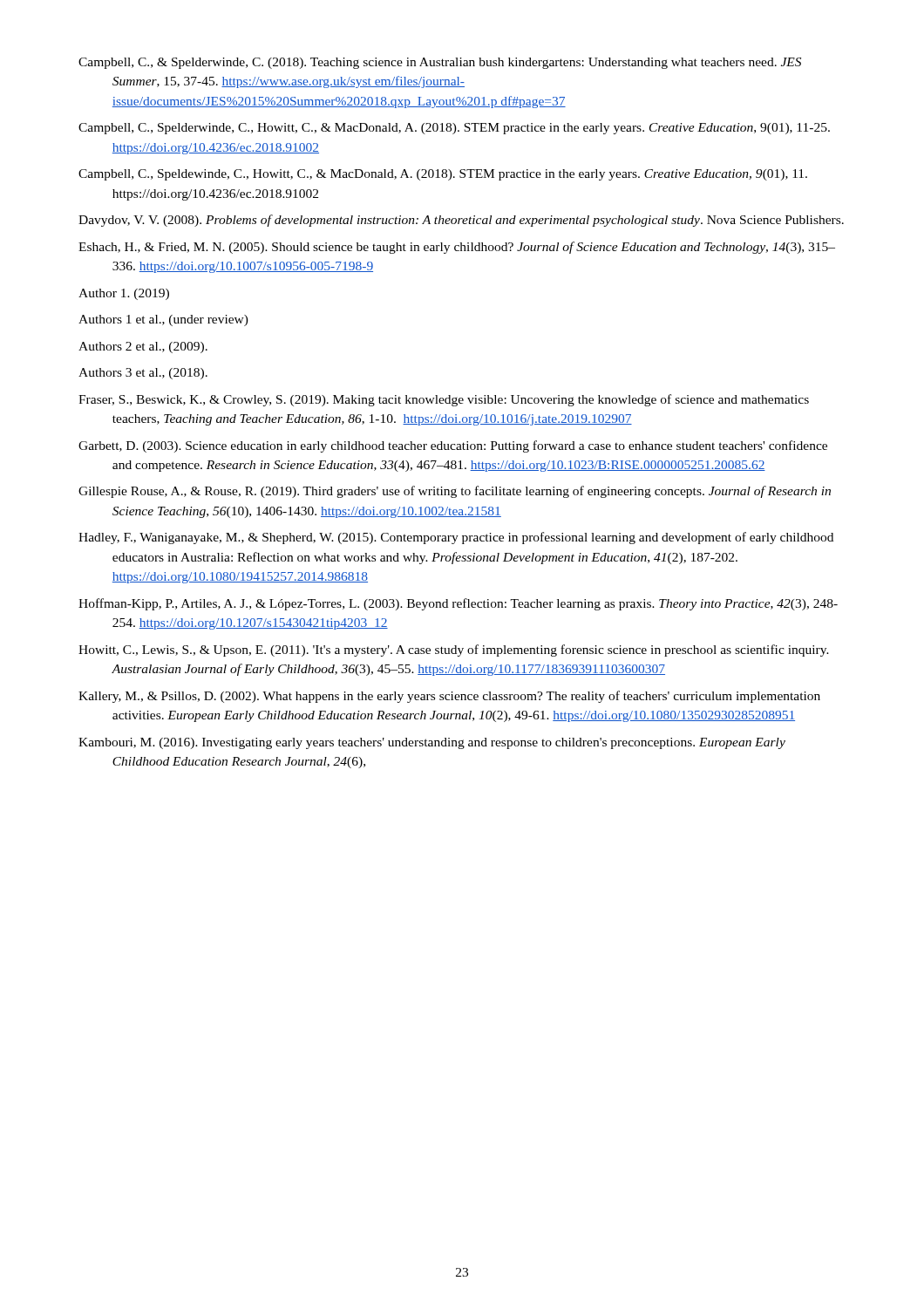Locate the region starting "Kambouri, M. (2016). Investigating early years teachers' understanding"
The width and height of the screenshot is (924, 1308).
(432, 751)
